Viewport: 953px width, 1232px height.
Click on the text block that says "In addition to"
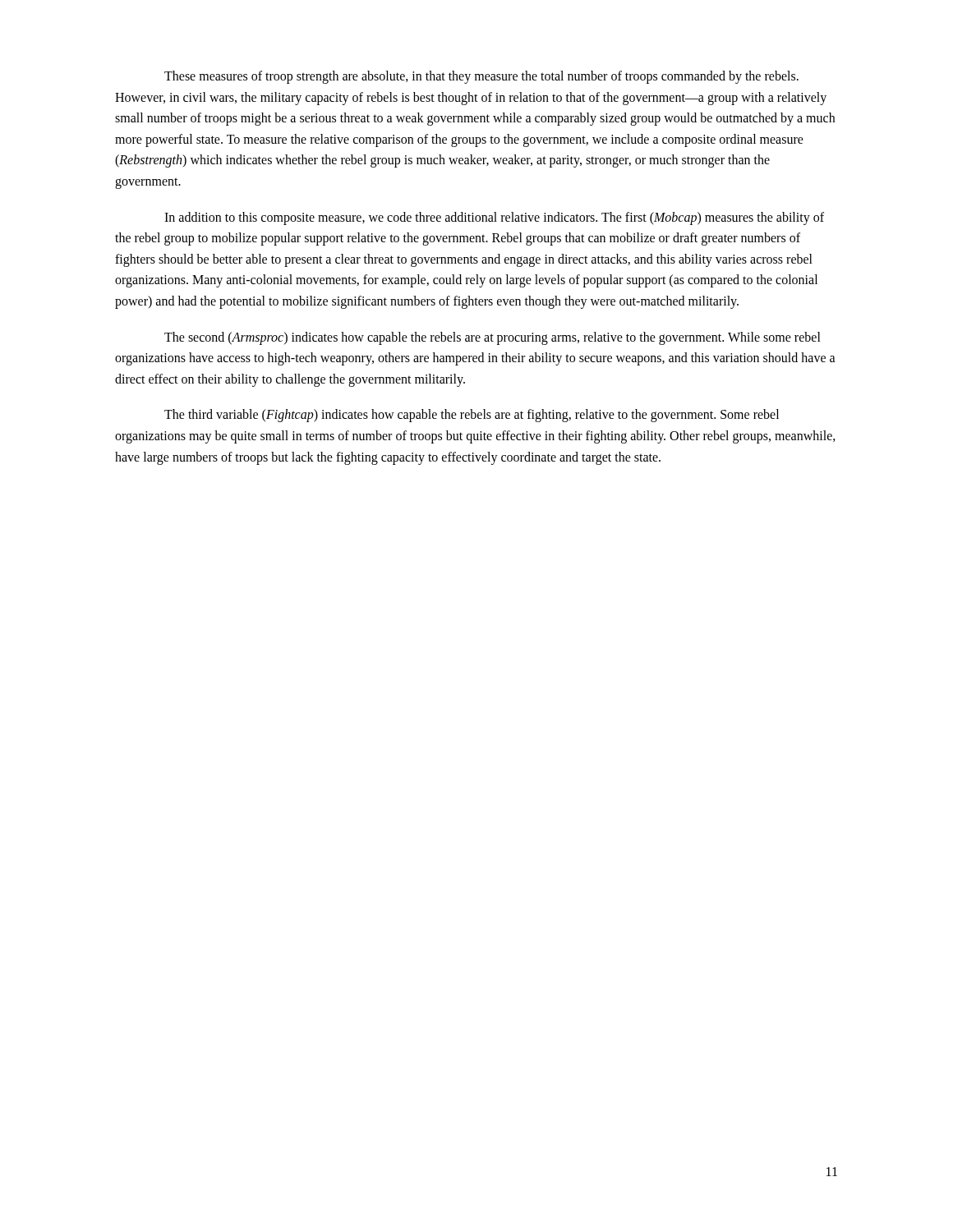476,259
